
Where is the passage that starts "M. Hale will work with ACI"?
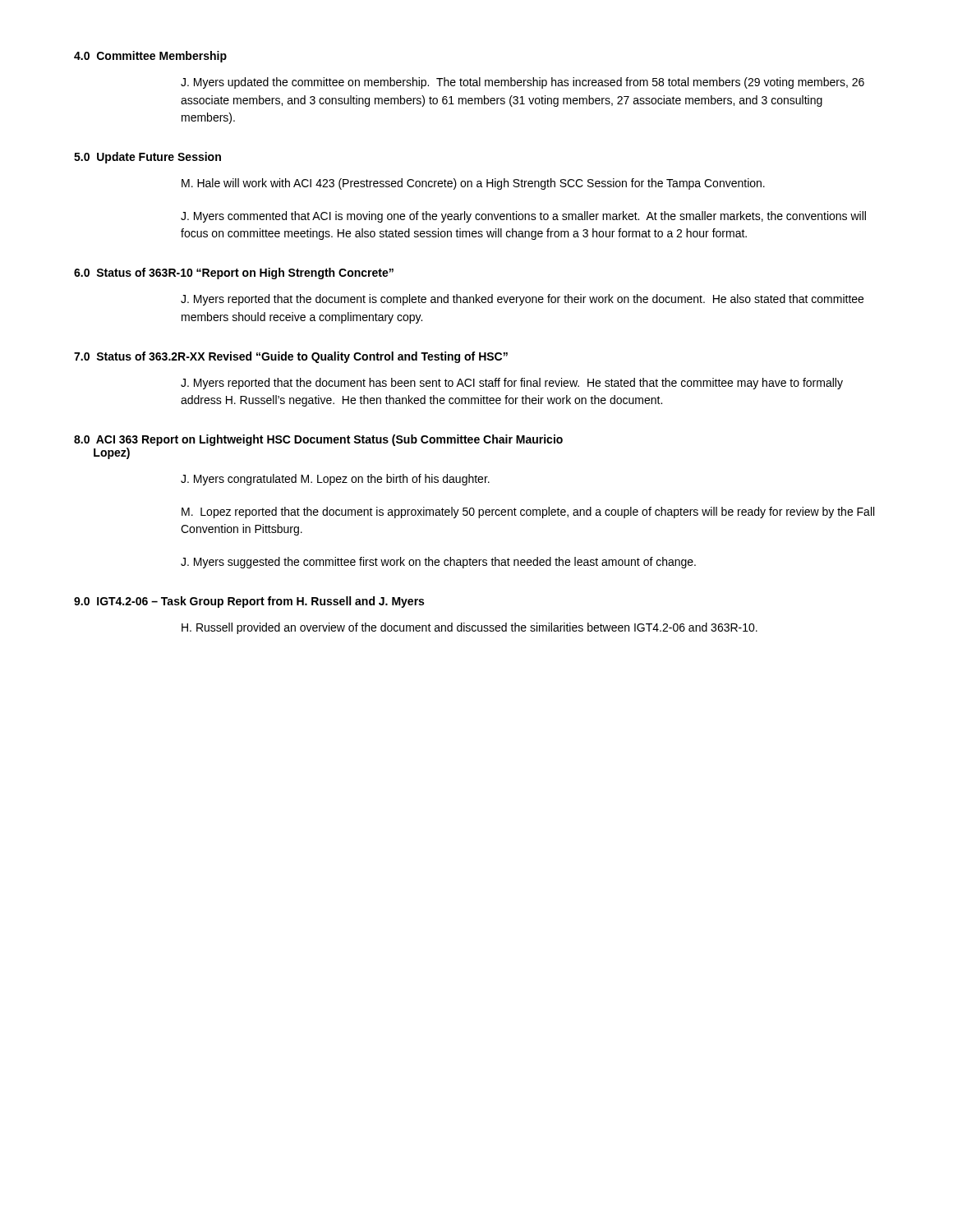473,183
